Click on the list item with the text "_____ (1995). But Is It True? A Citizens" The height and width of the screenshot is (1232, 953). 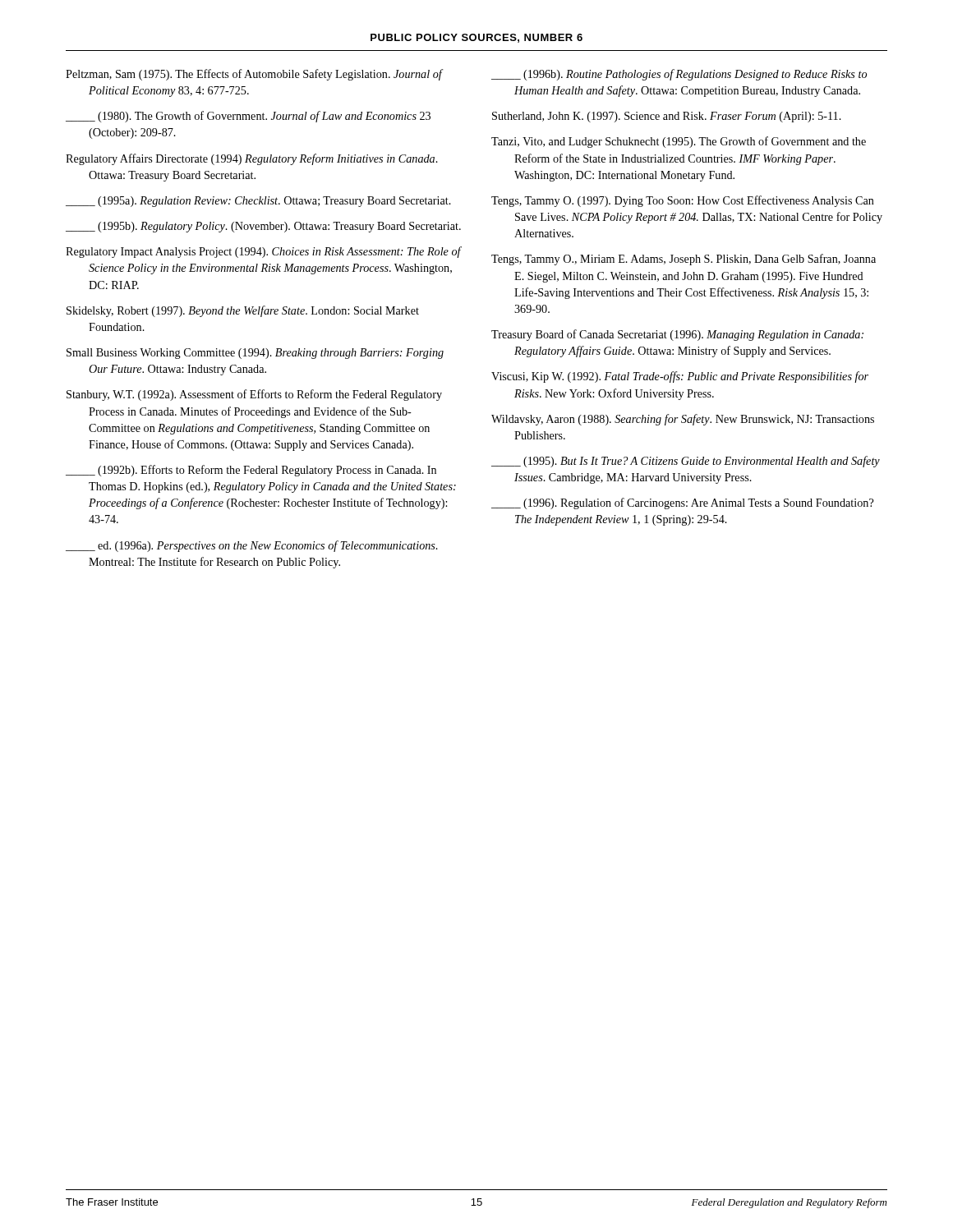[685, 469]
